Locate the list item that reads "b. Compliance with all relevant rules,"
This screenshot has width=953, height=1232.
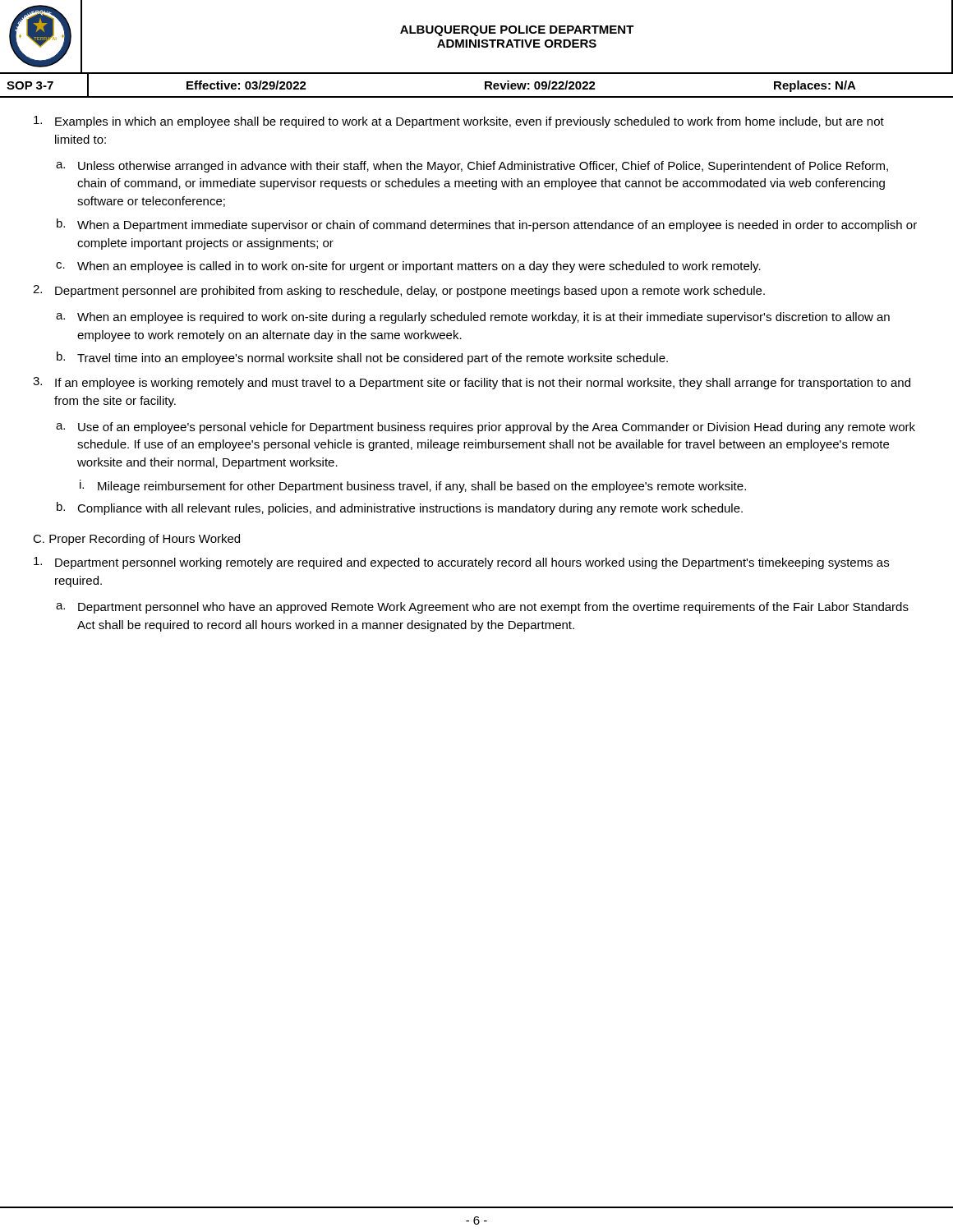click(488, 508)
